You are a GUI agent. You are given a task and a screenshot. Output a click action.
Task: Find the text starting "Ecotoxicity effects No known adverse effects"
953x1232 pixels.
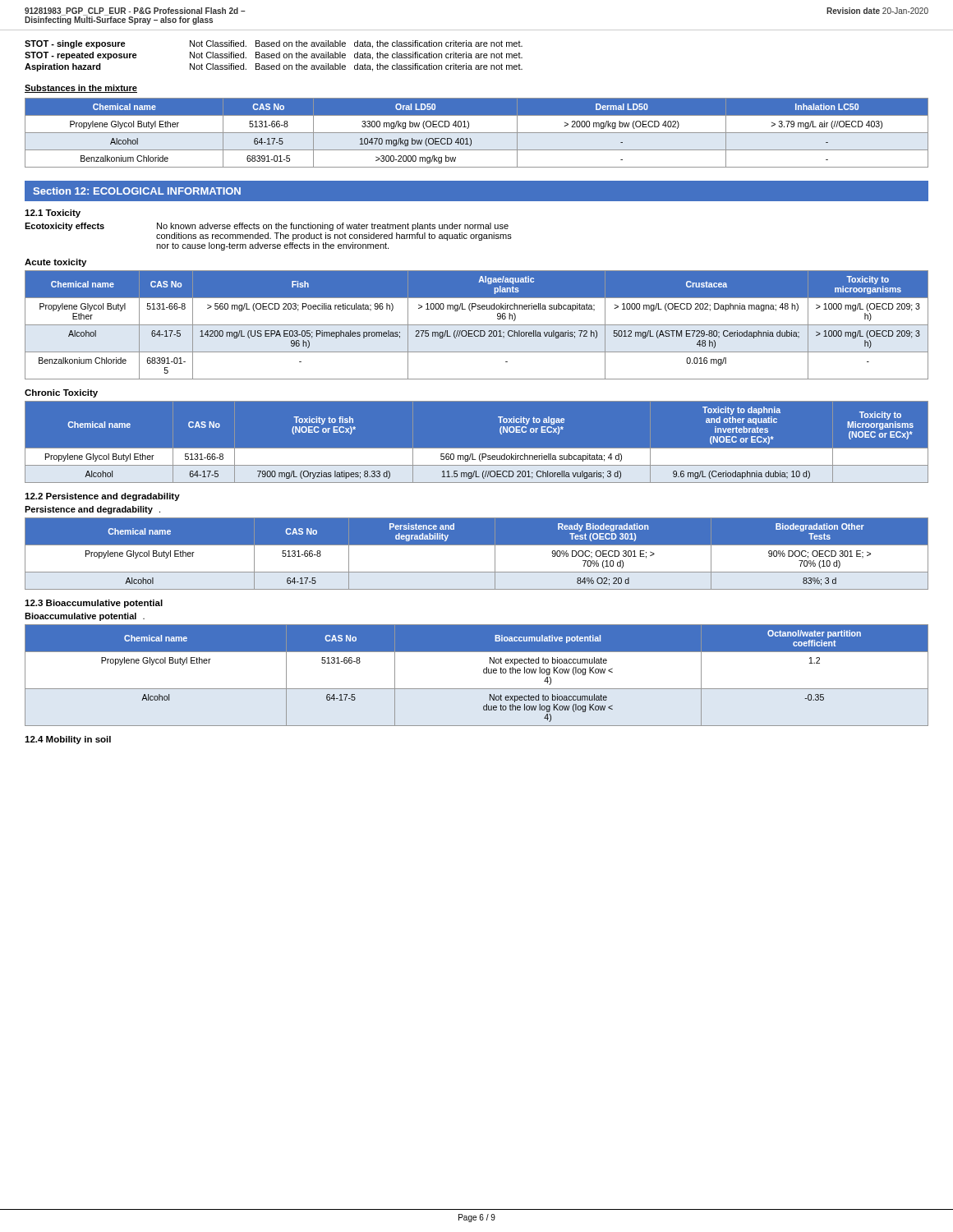click(268, 236)
